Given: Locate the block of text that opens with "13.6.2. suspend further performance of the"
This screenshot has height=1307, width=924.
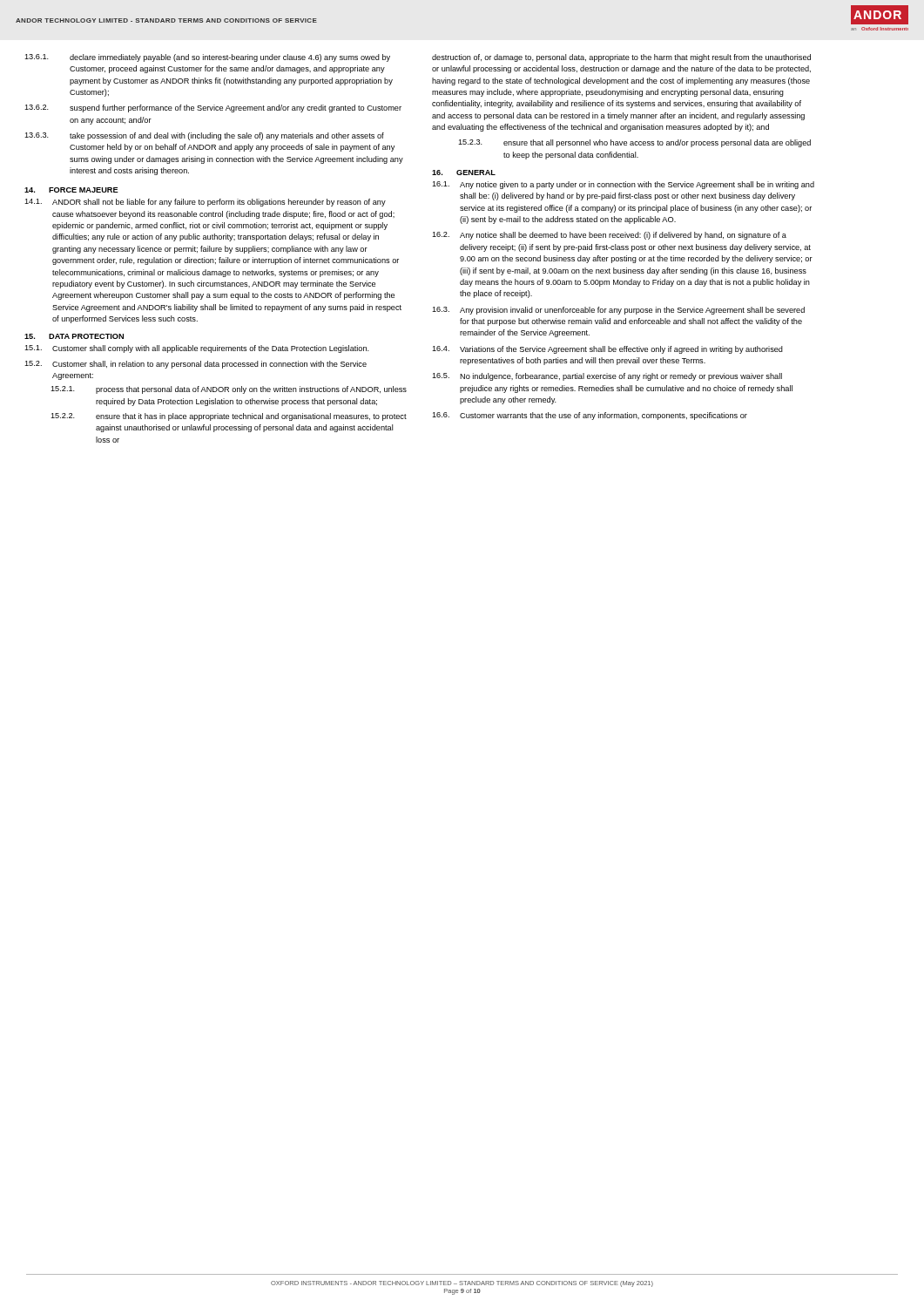Looking at the screenshot, I should tap(216, 115).
